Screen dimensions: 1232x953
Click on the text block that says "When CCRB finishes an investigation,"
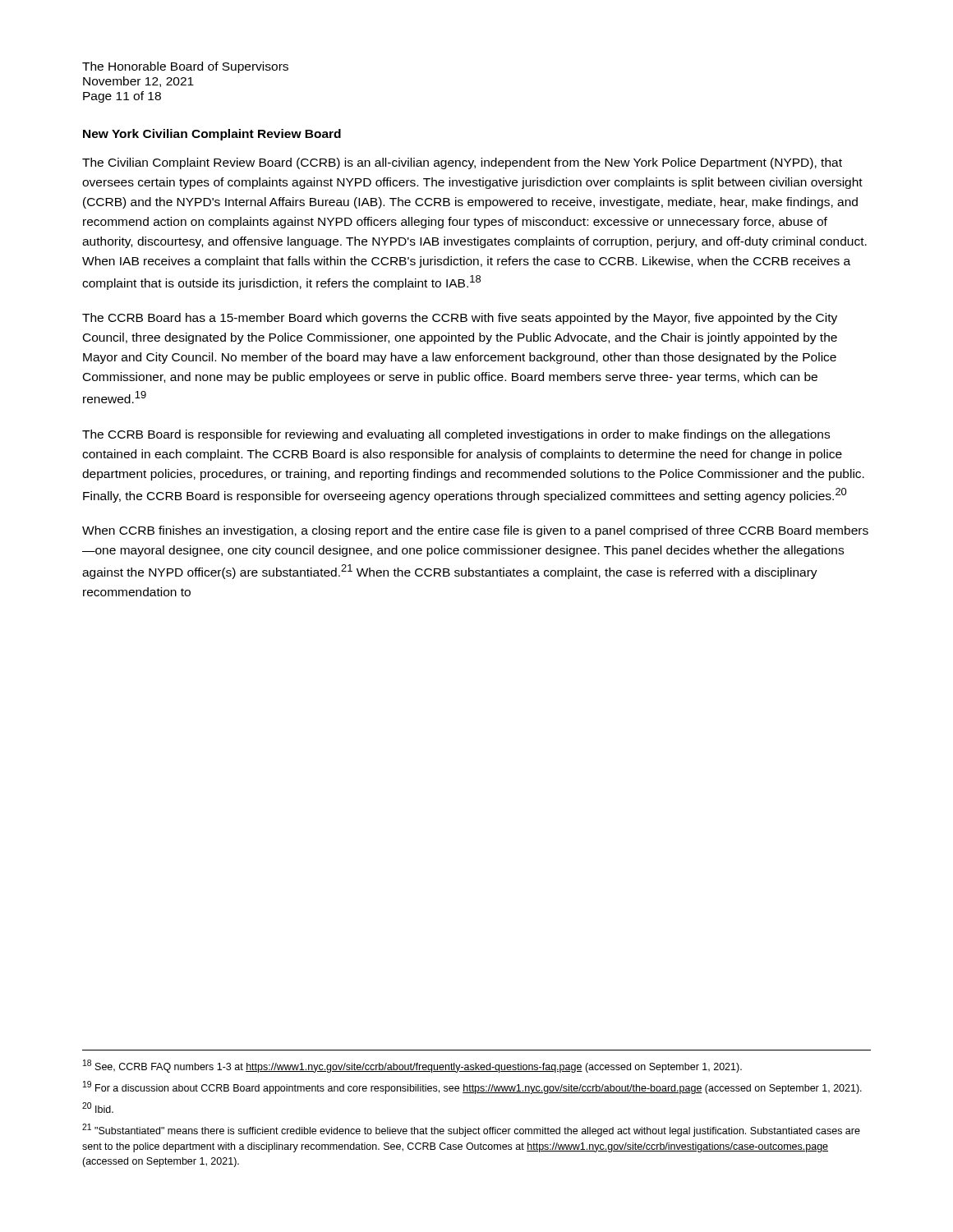[475, 561]
